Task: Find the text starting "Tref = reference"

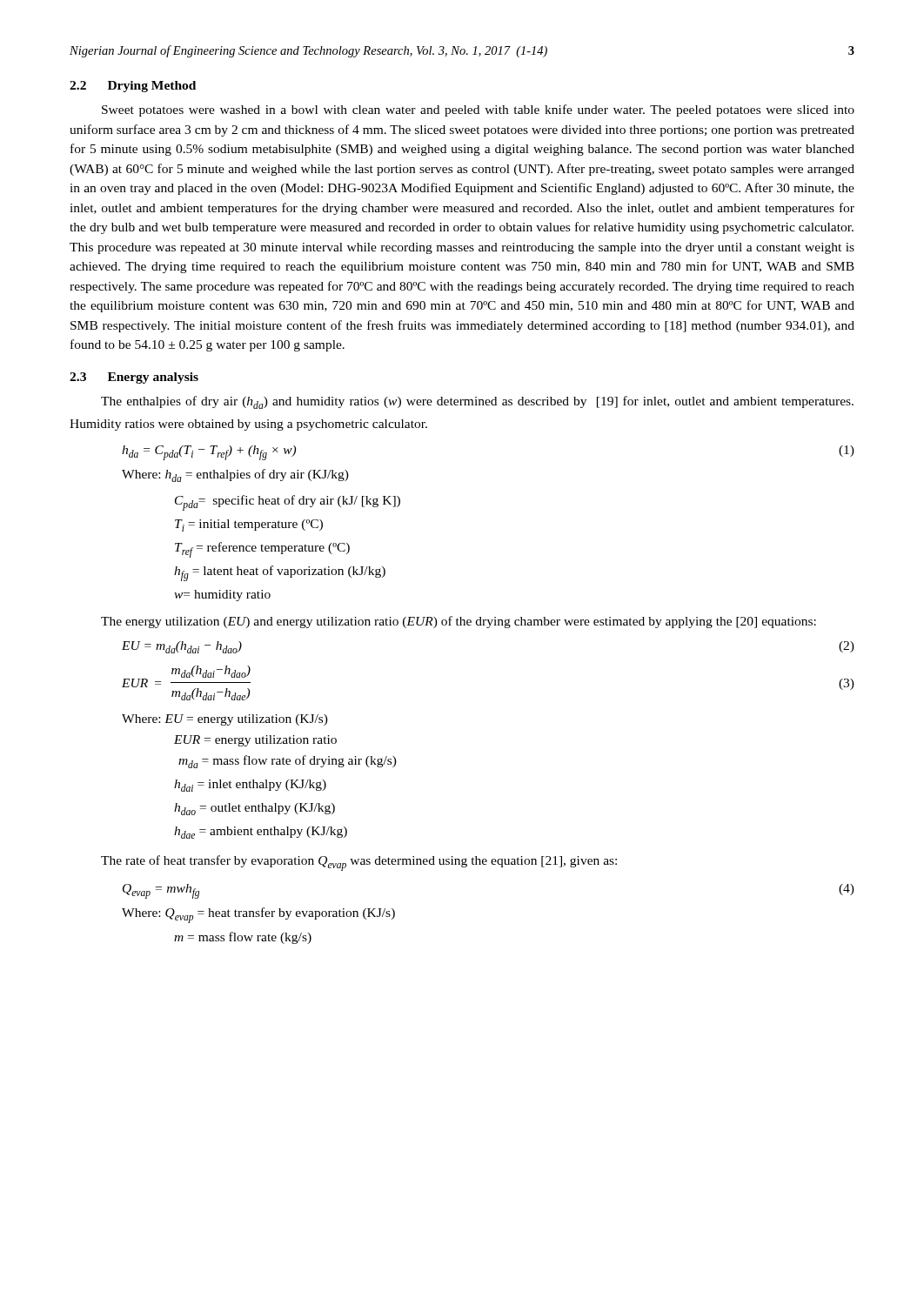Action: pyautogui.click(x=262, y=549)
